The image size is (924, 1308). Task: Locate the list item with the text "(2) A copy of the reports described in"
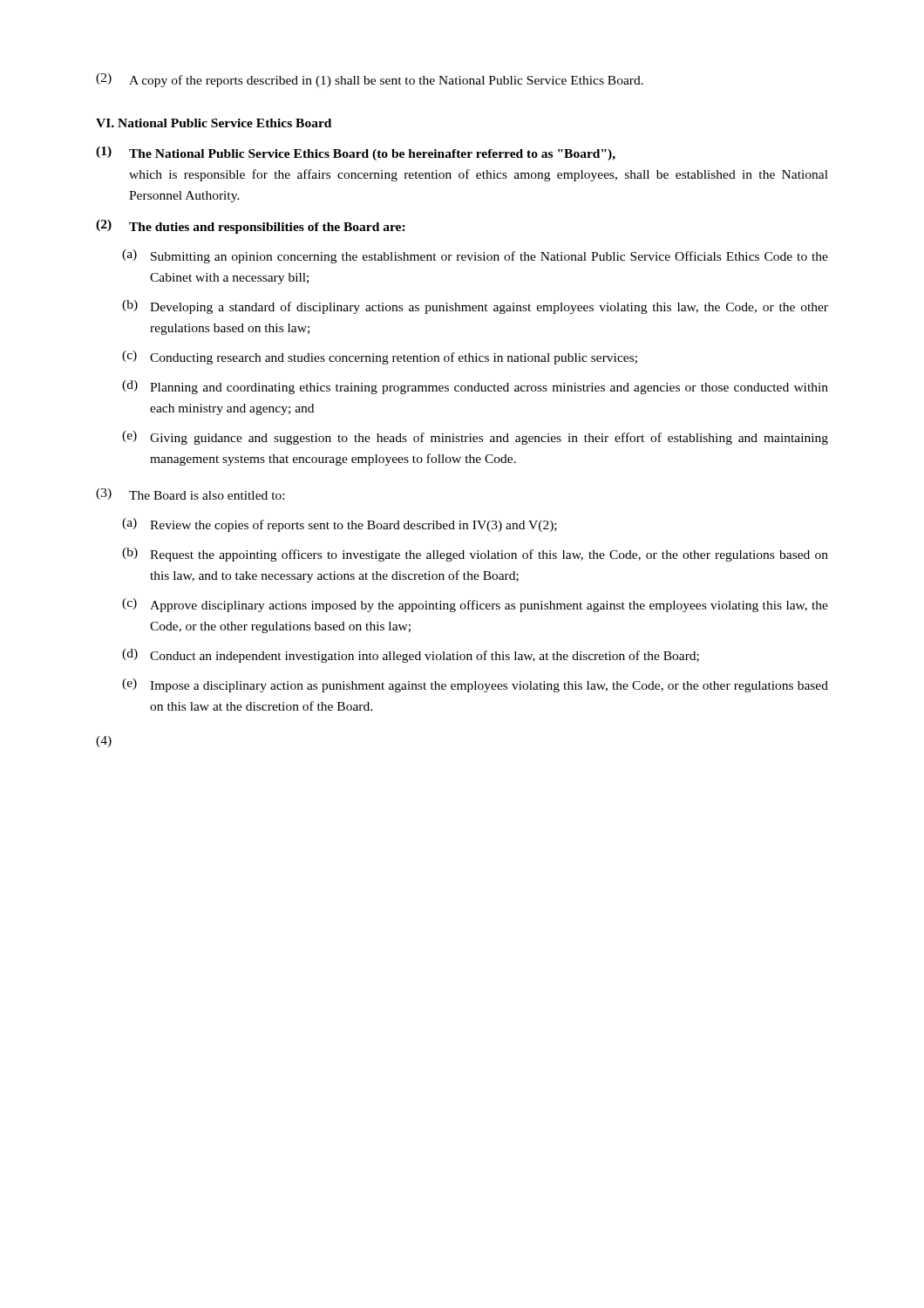pos(462,80)
